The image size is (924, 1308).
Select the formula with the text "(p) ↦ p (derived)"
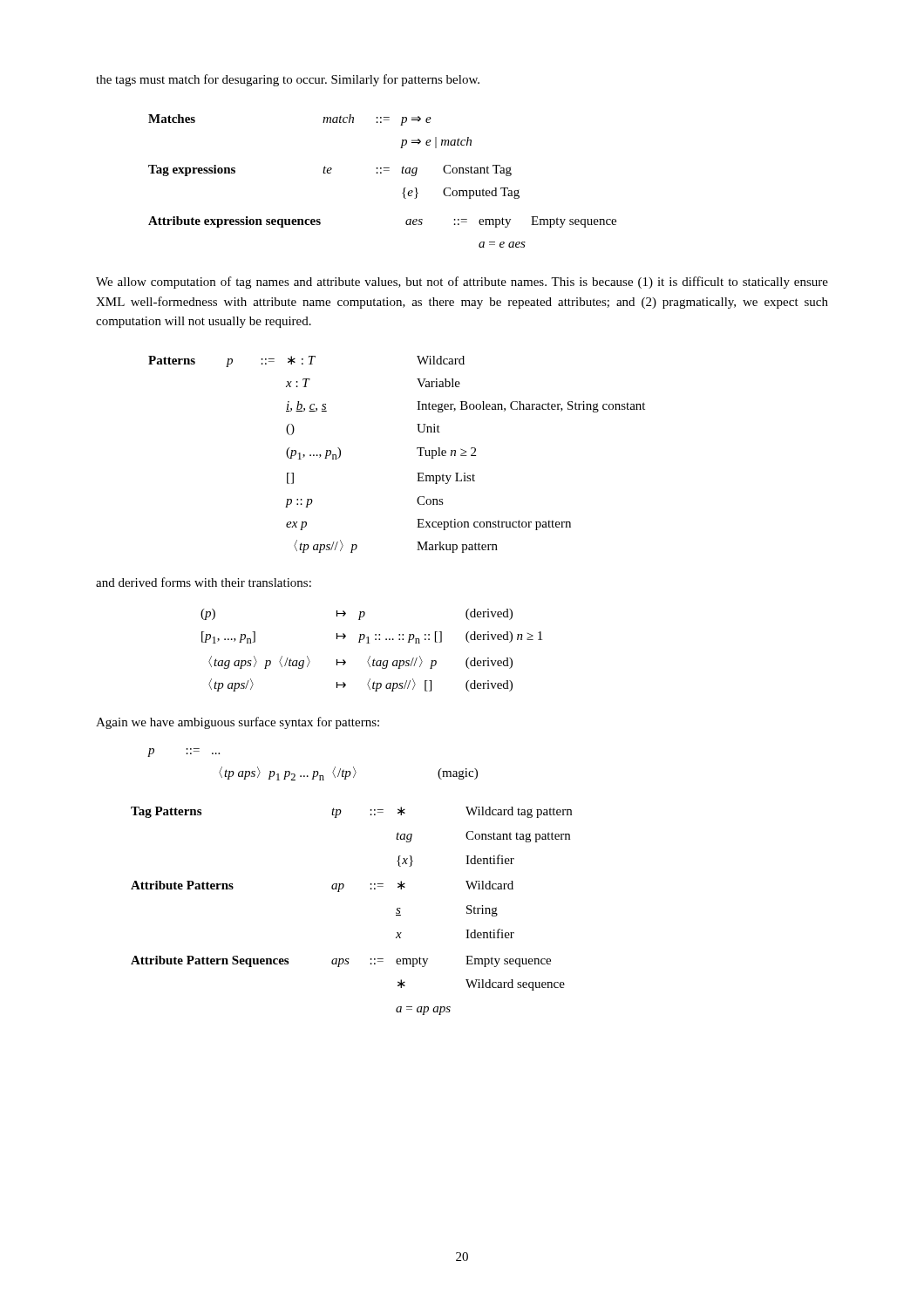(x=375, y=649)
